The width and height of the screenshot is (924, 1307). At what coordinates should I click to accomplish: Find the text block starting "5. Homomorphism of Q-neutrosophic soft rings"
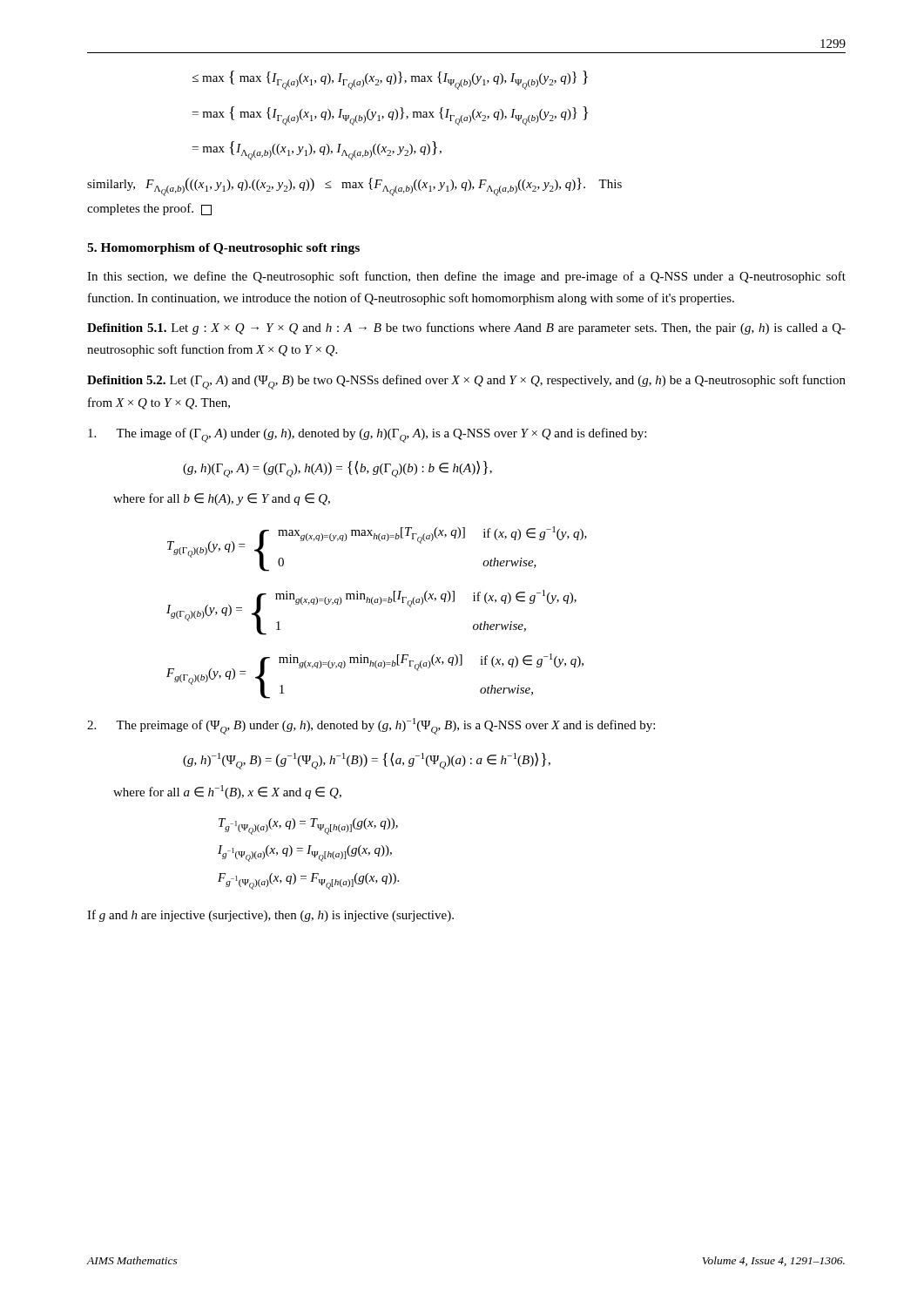[223, 247]
